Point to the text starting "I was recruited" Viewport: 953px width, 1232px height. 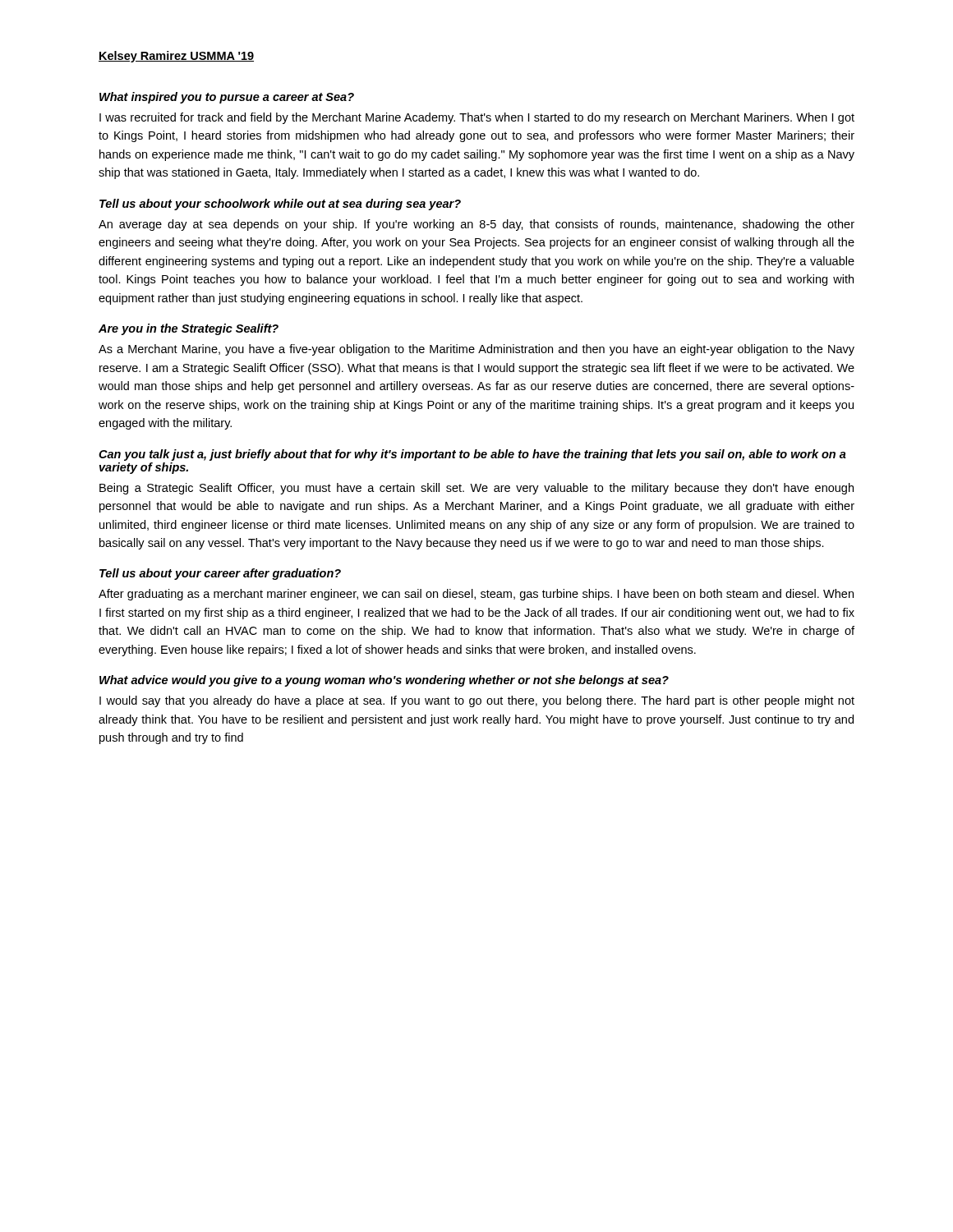click(476, 145)
